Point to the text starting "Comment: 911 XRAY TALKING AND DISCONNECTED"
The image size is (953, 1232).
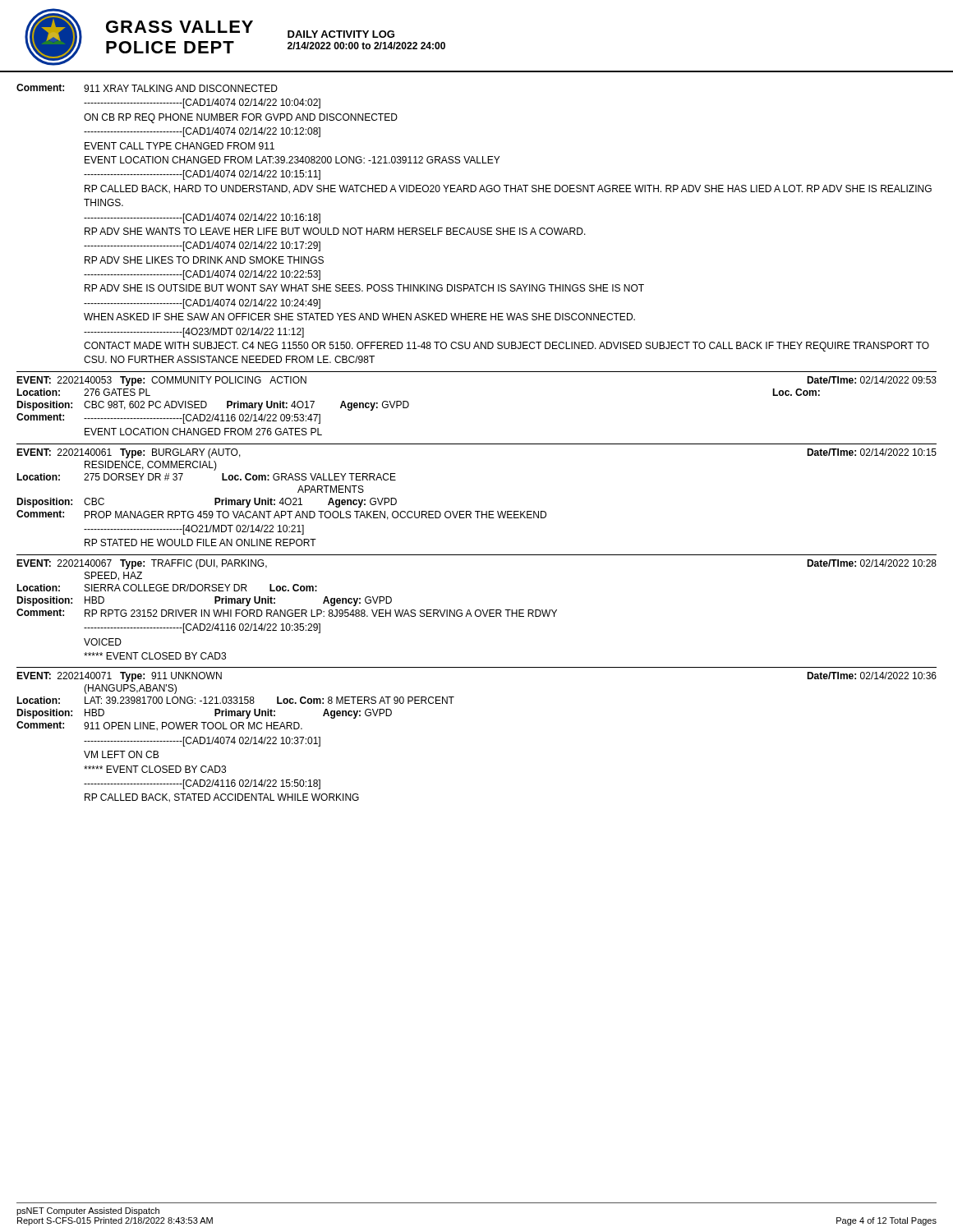point(476,225)
